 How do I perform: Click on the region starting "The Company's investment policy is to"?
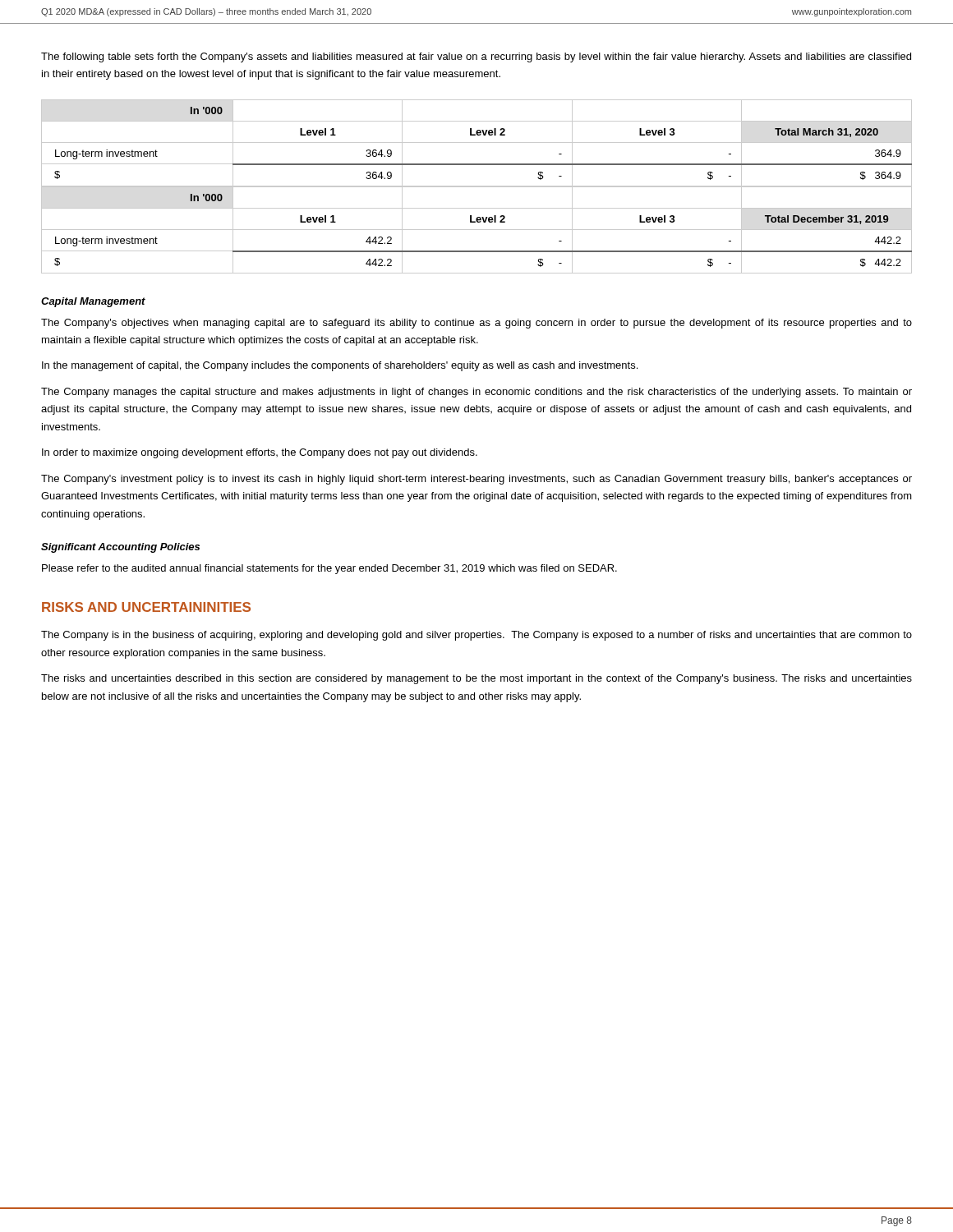pos(476,496)
